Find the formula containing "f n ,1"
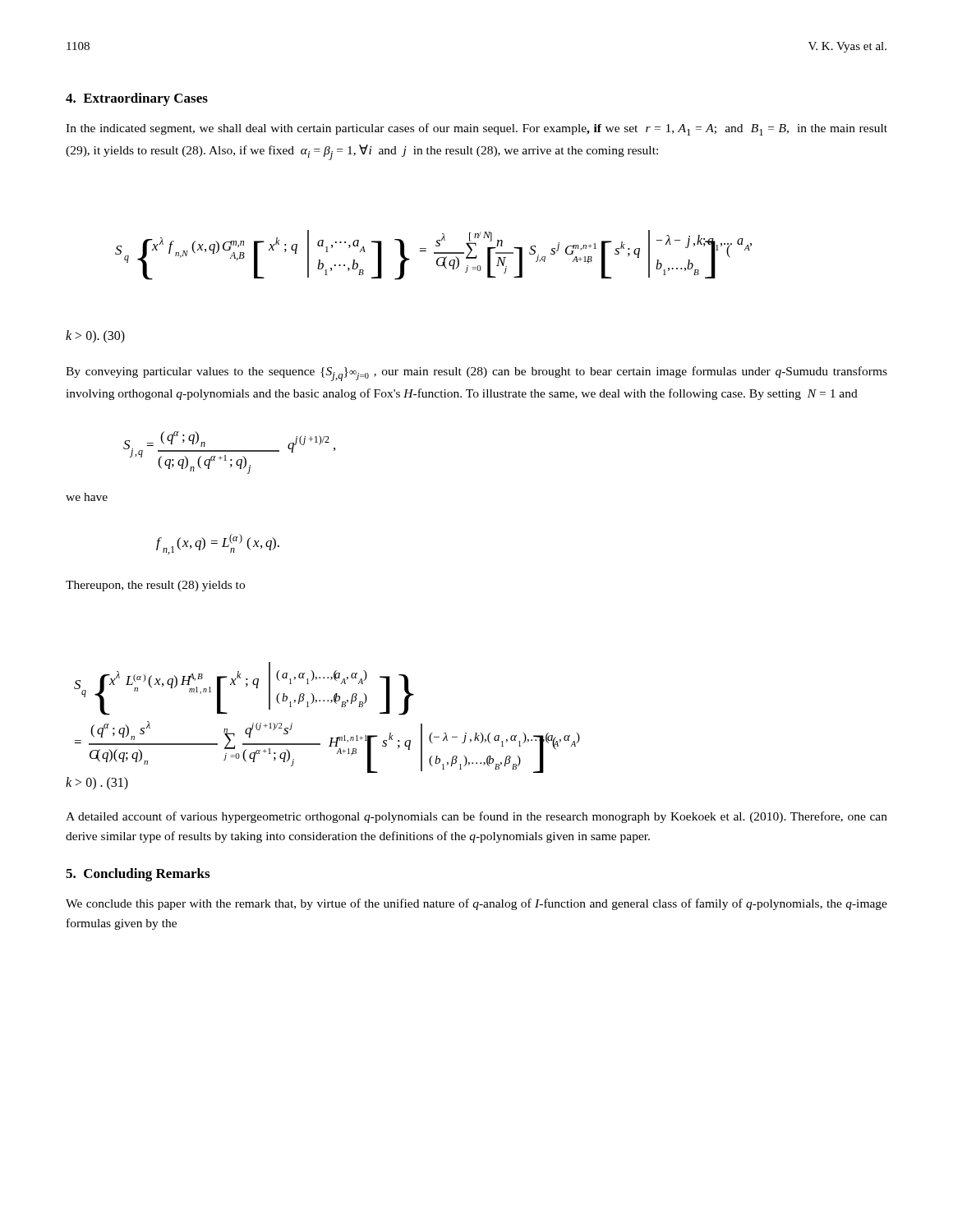953x1232 pixels. click(x=218, y=544)
